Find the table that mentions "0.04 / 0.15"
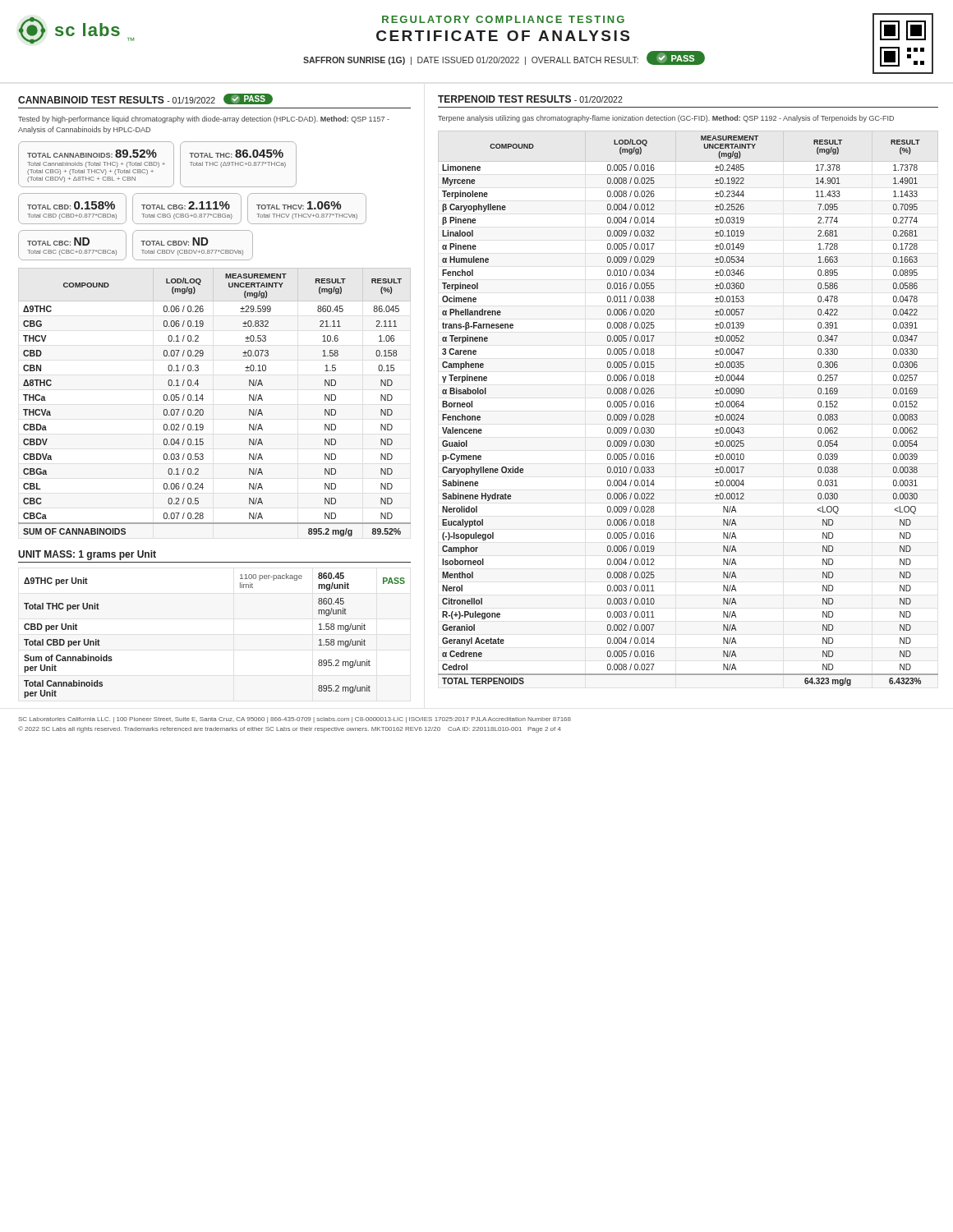Image resolution: width=953 pixels, height=1232 pixels. click(214, 403)
